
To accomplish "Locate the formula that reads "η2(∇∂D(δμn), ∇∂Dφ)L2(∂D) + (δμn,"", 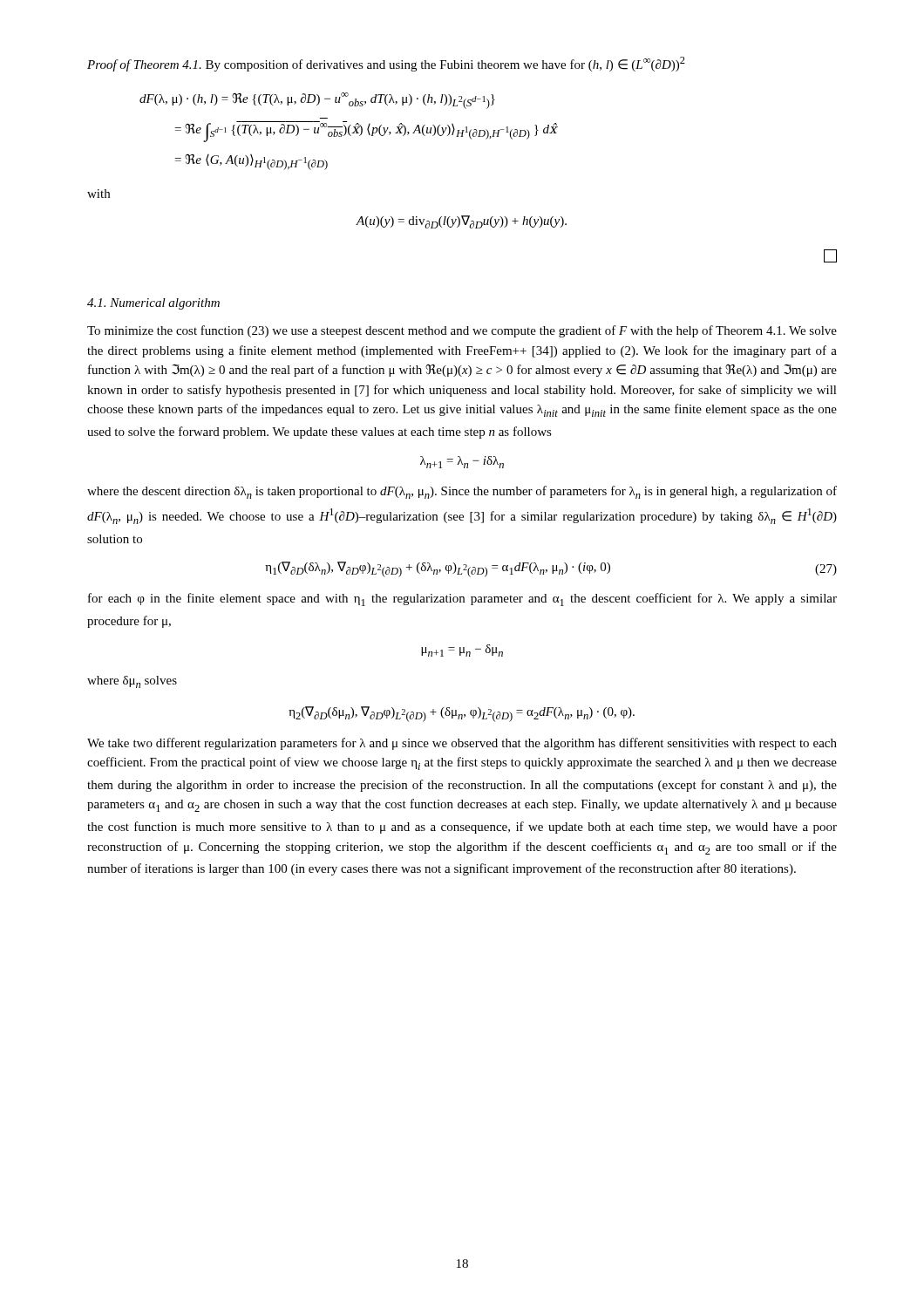I will coord(462,713).
